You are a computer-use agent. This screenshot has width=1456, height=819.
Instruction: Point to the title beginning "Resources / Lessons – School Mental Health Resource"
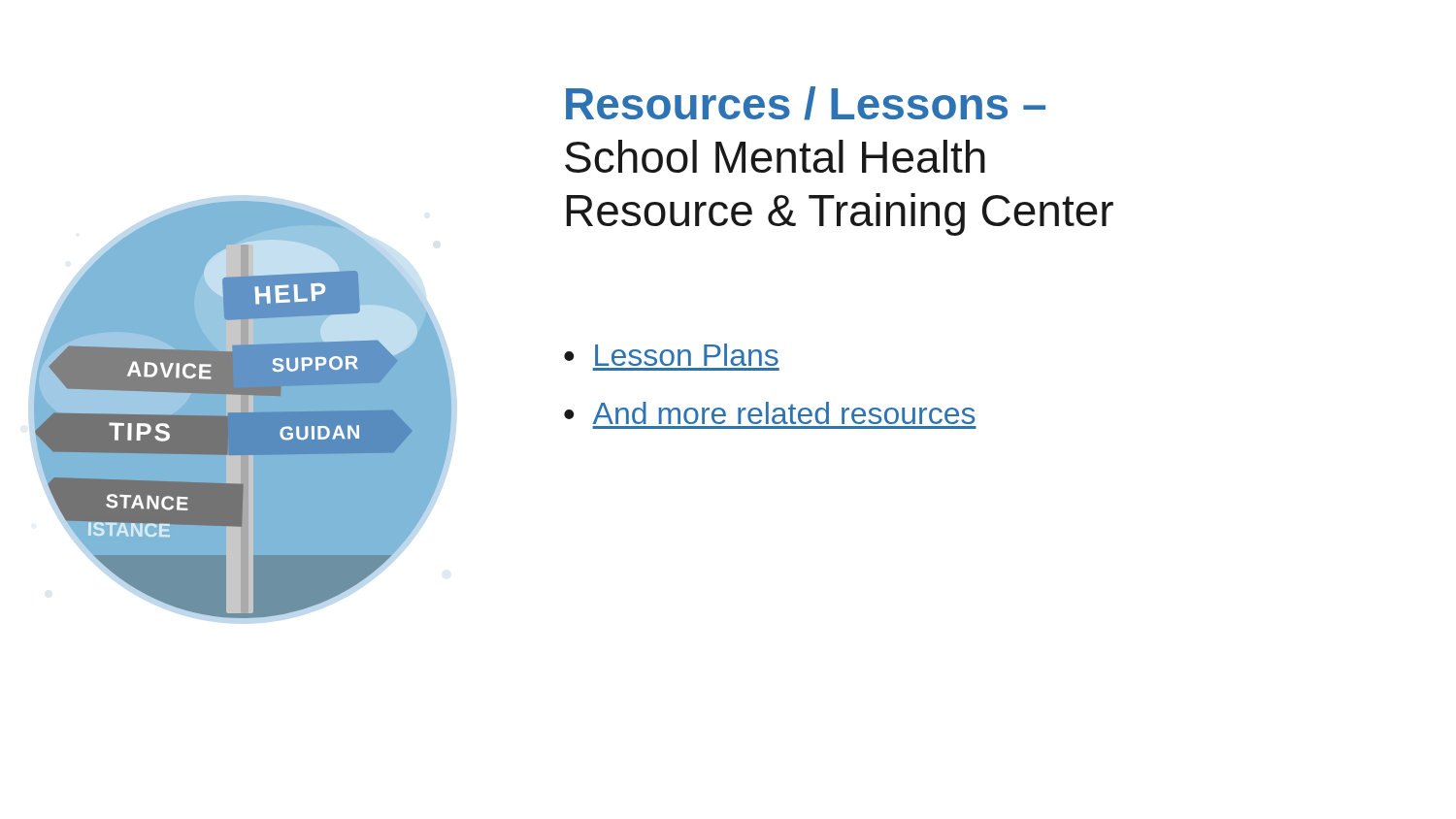pos(839,158)
